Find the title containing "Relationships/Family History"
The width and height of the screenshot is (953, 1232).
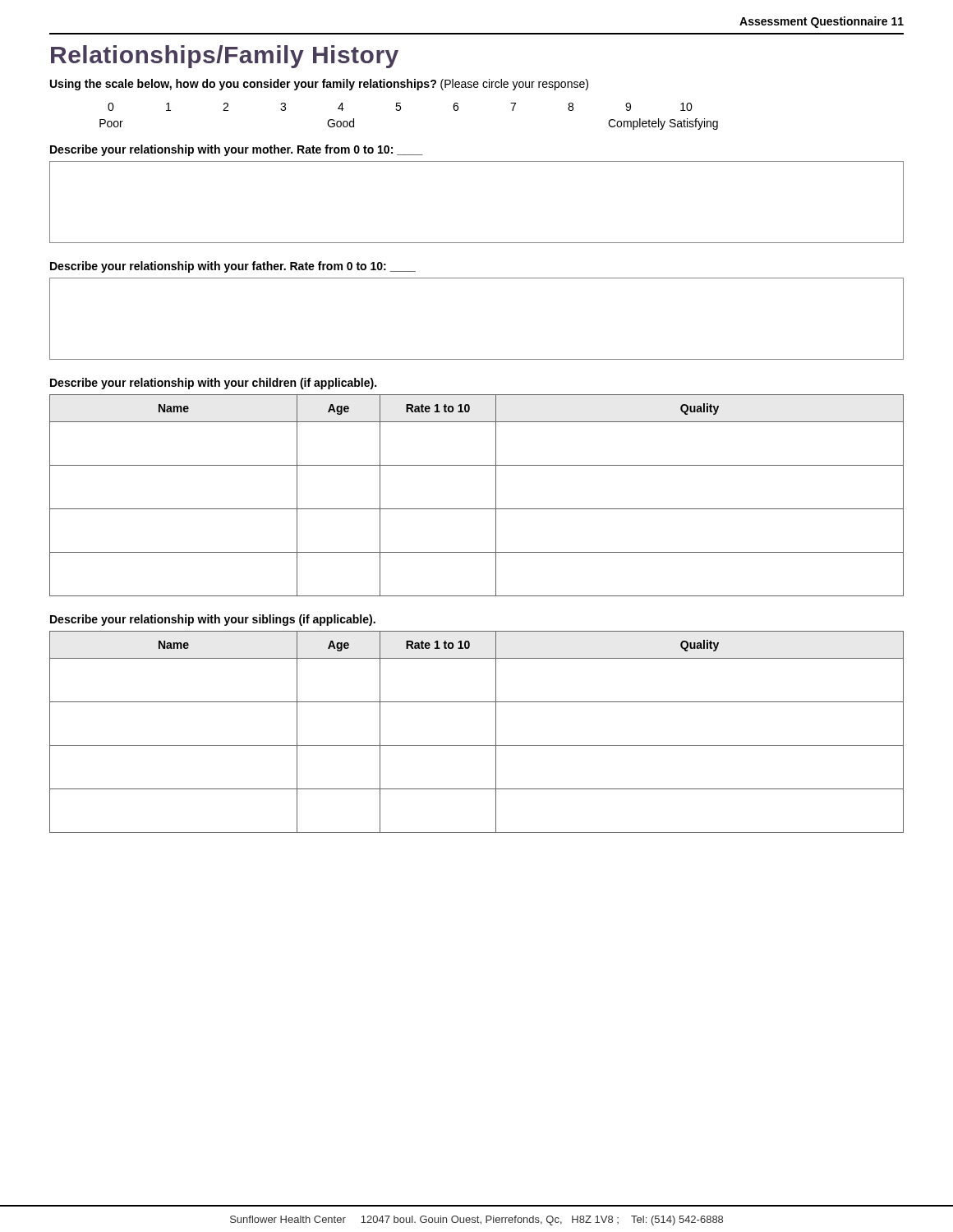point(225,57)
